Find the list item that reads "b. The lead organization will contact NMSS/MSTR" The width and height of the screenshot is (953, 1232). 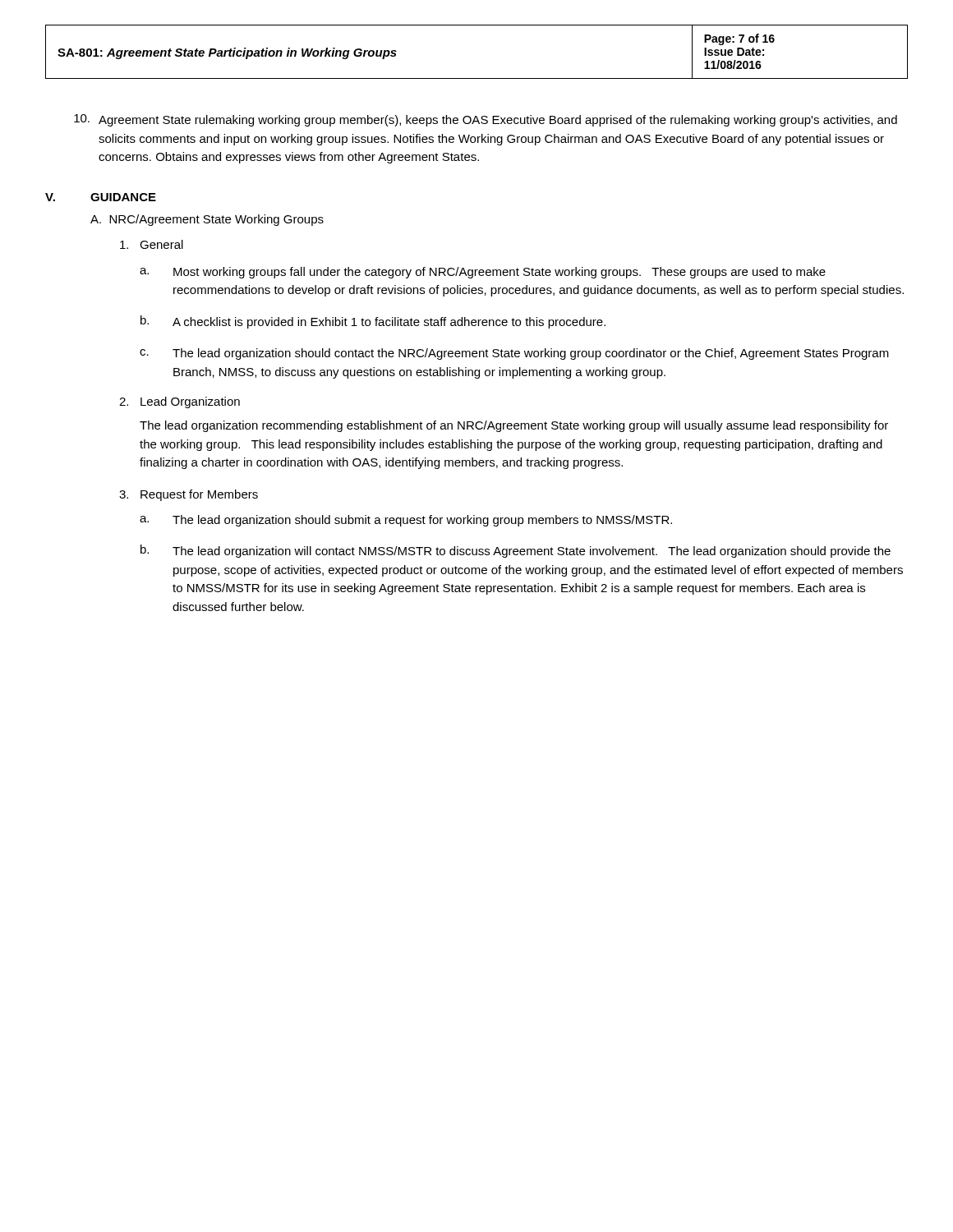(x=524, y=579)
